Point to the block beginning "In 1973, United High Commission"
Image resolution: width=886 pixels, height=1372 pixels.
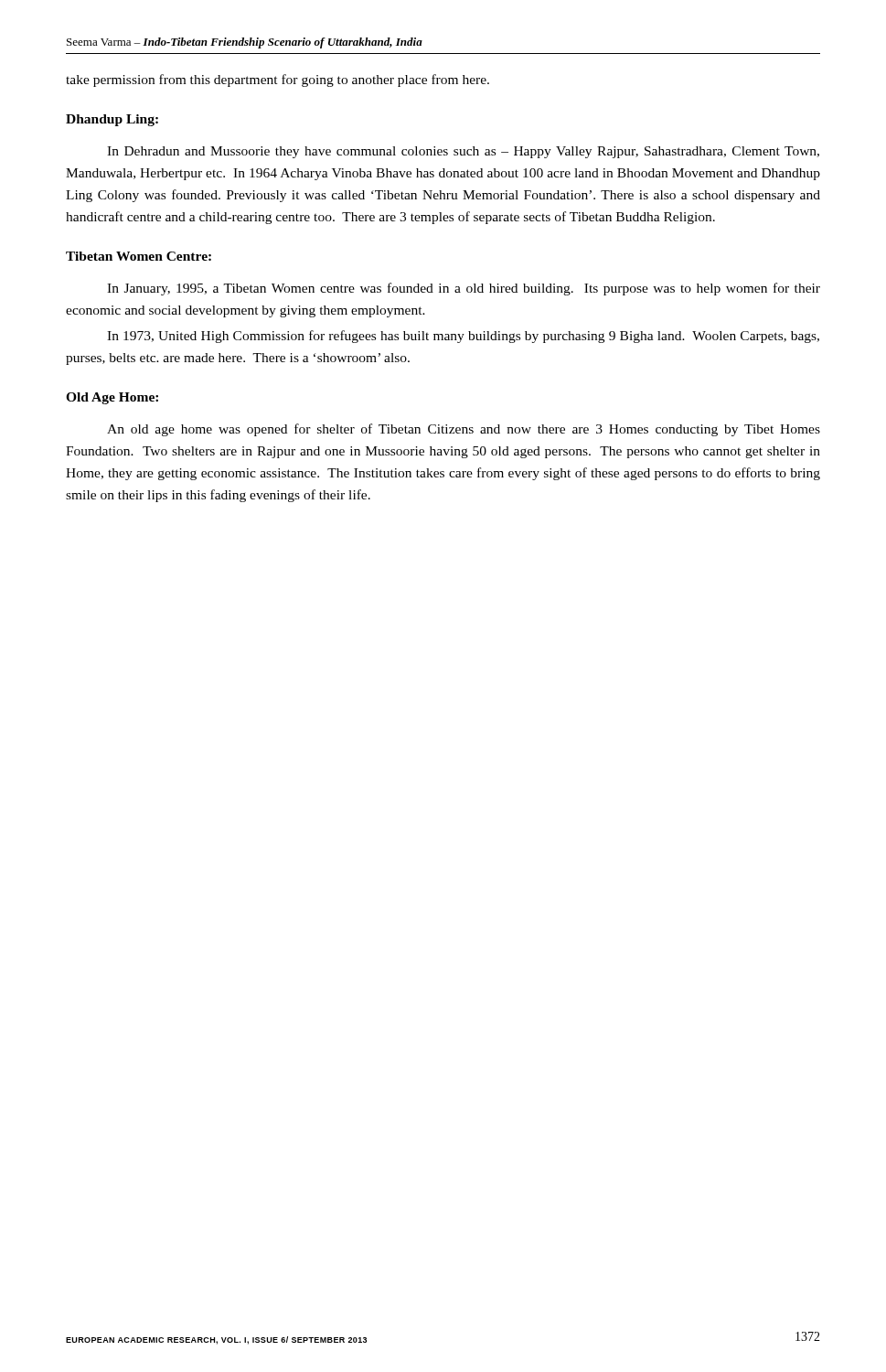click(x=443, y=347)
